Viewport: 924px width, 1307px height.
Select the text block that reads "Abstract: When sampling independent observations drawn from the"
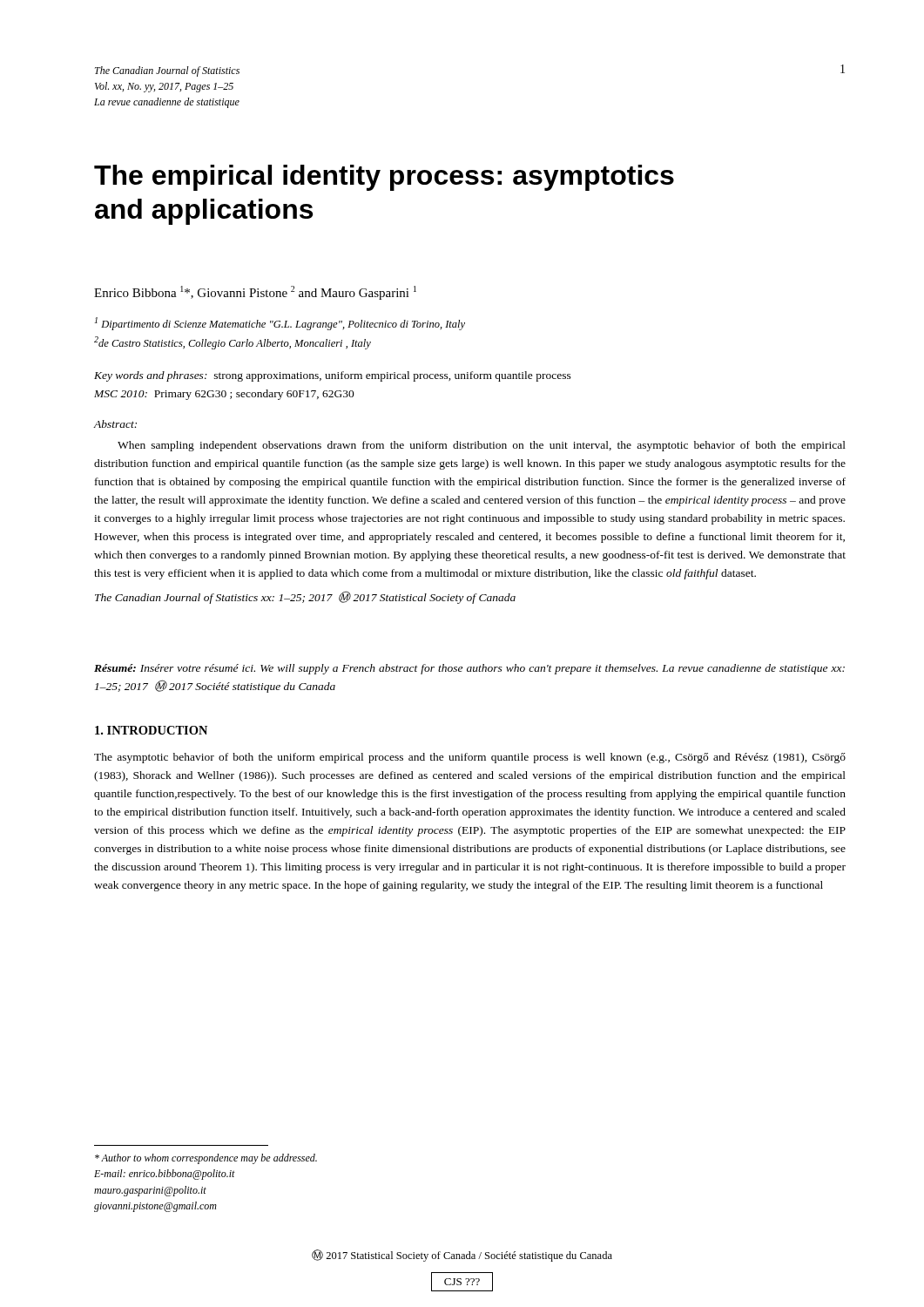click(x=470, y=511)
